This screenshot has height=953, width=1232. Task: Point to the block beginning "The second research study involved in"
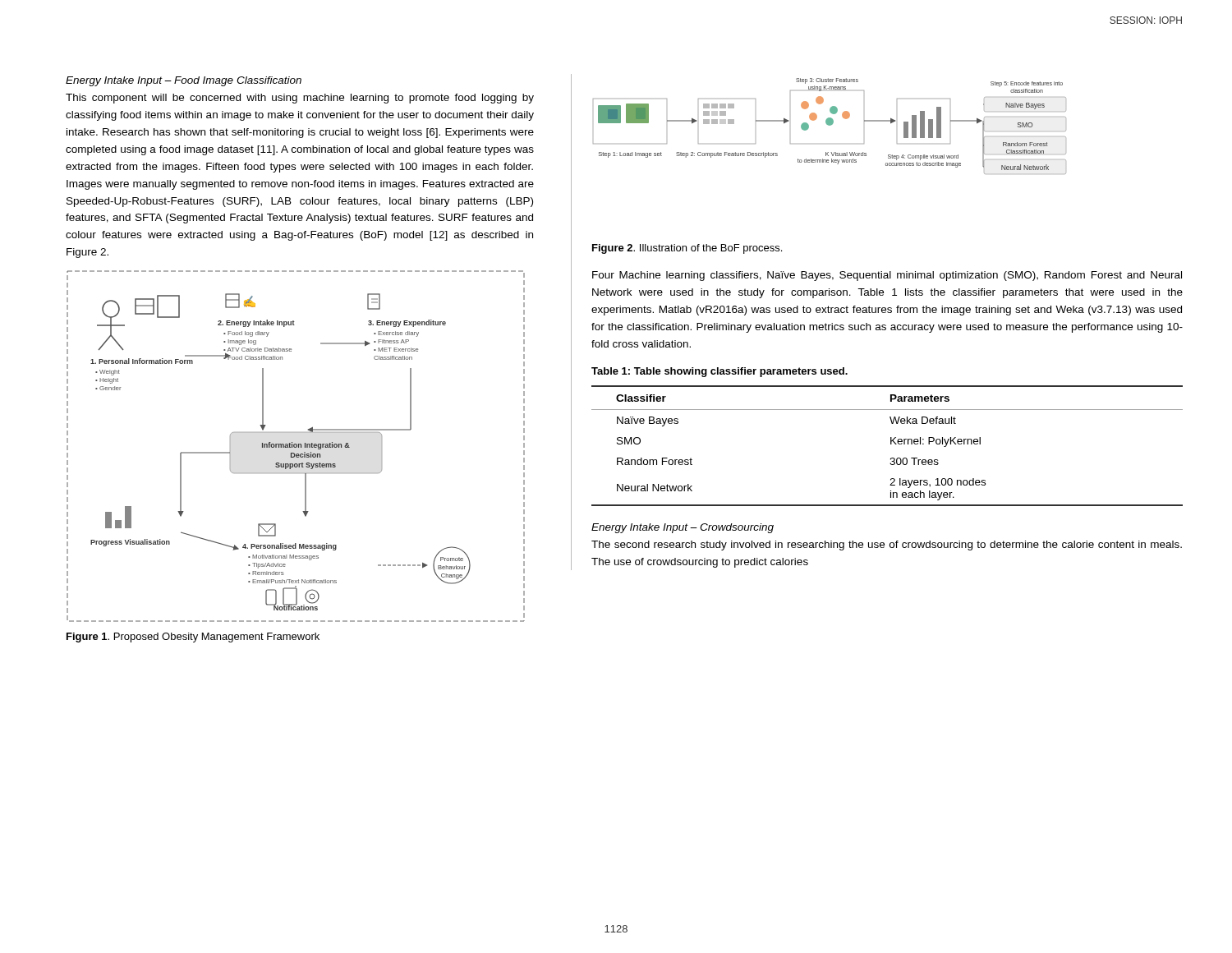click(887, 553)
